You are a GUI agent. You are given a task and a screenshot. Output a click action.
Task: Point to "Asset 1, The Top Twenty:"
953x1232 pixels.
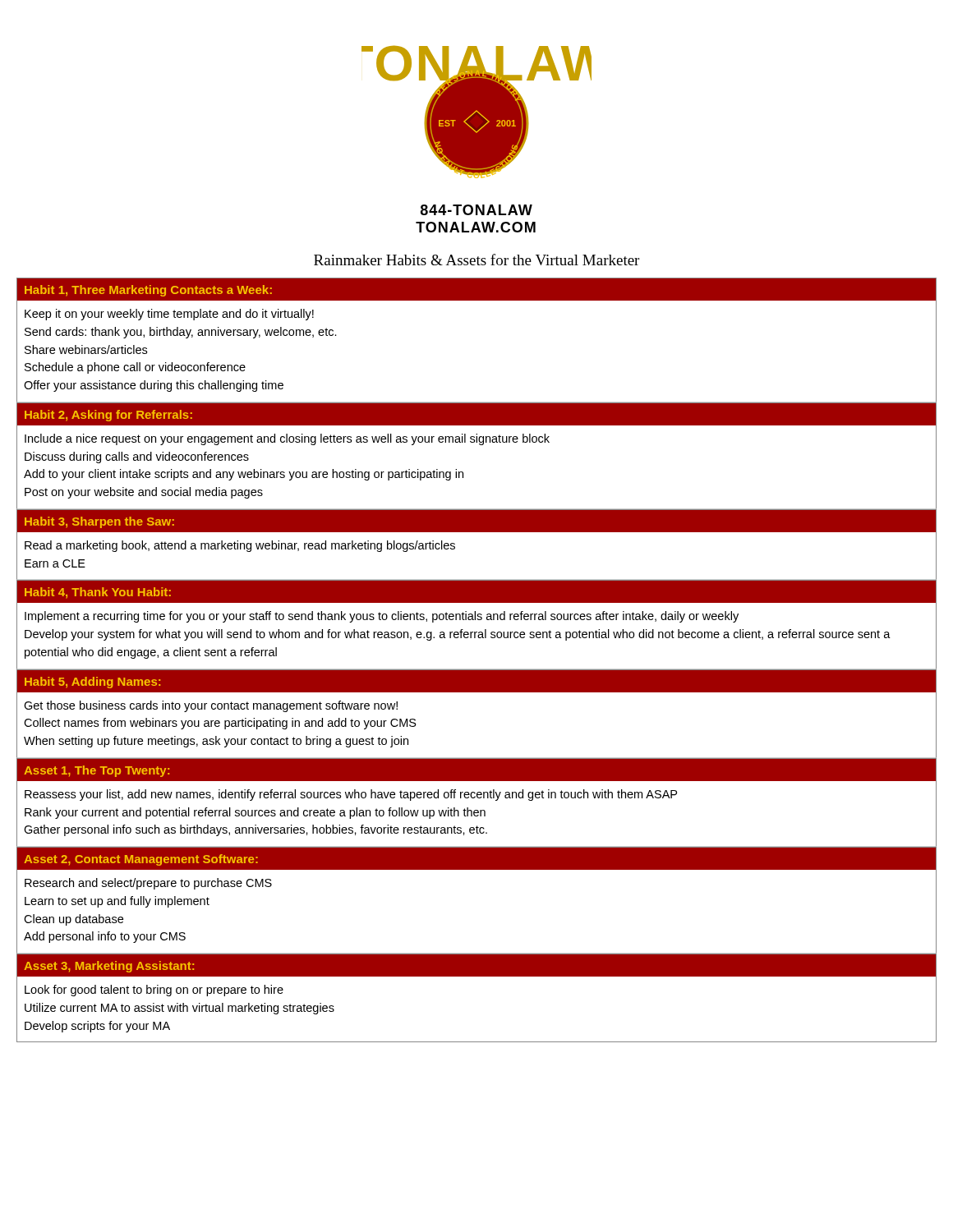click(97, 770)
